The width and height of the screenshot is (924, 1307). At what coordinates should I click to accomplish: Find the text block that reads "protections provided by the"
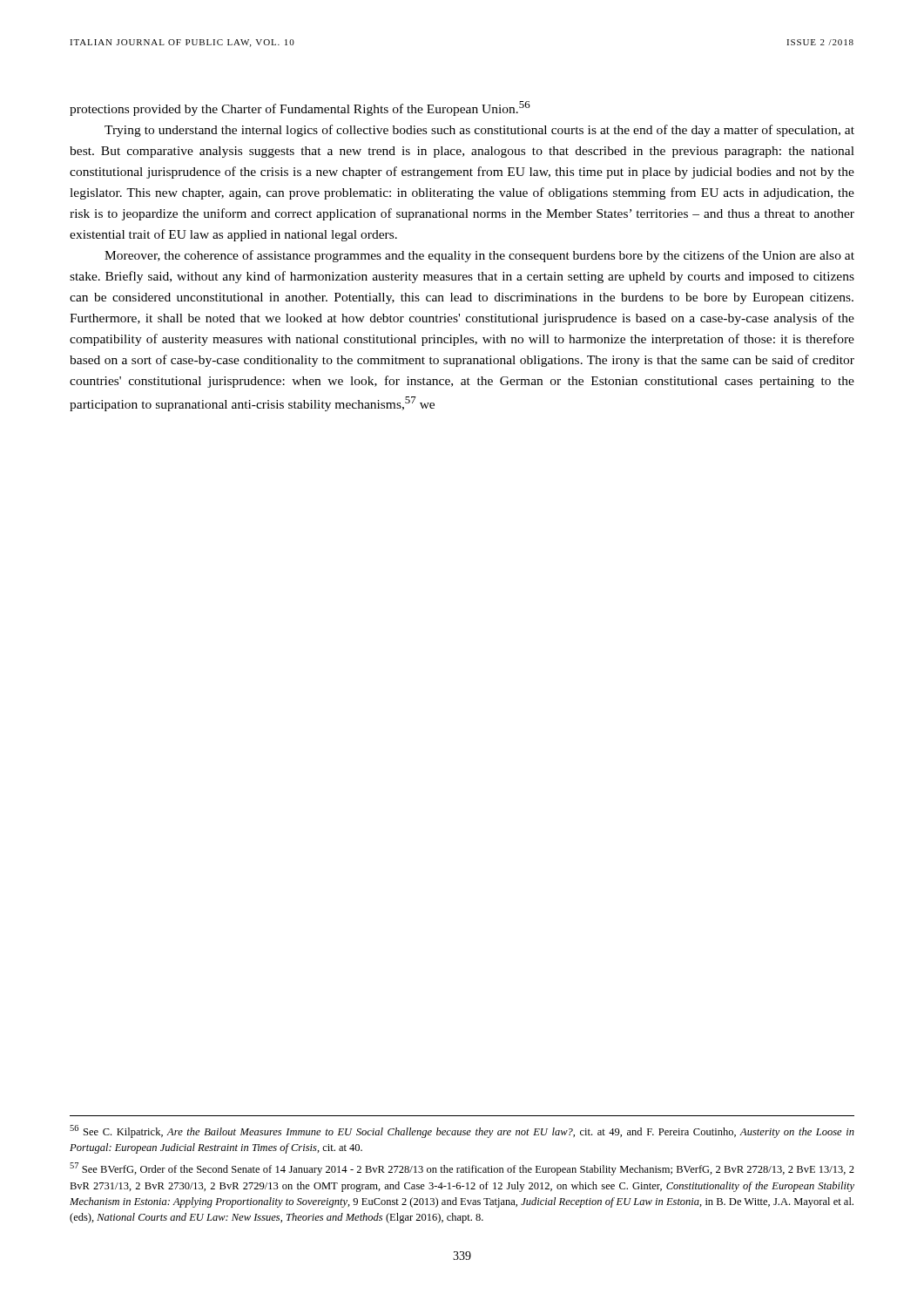click(x=462, y=256)
